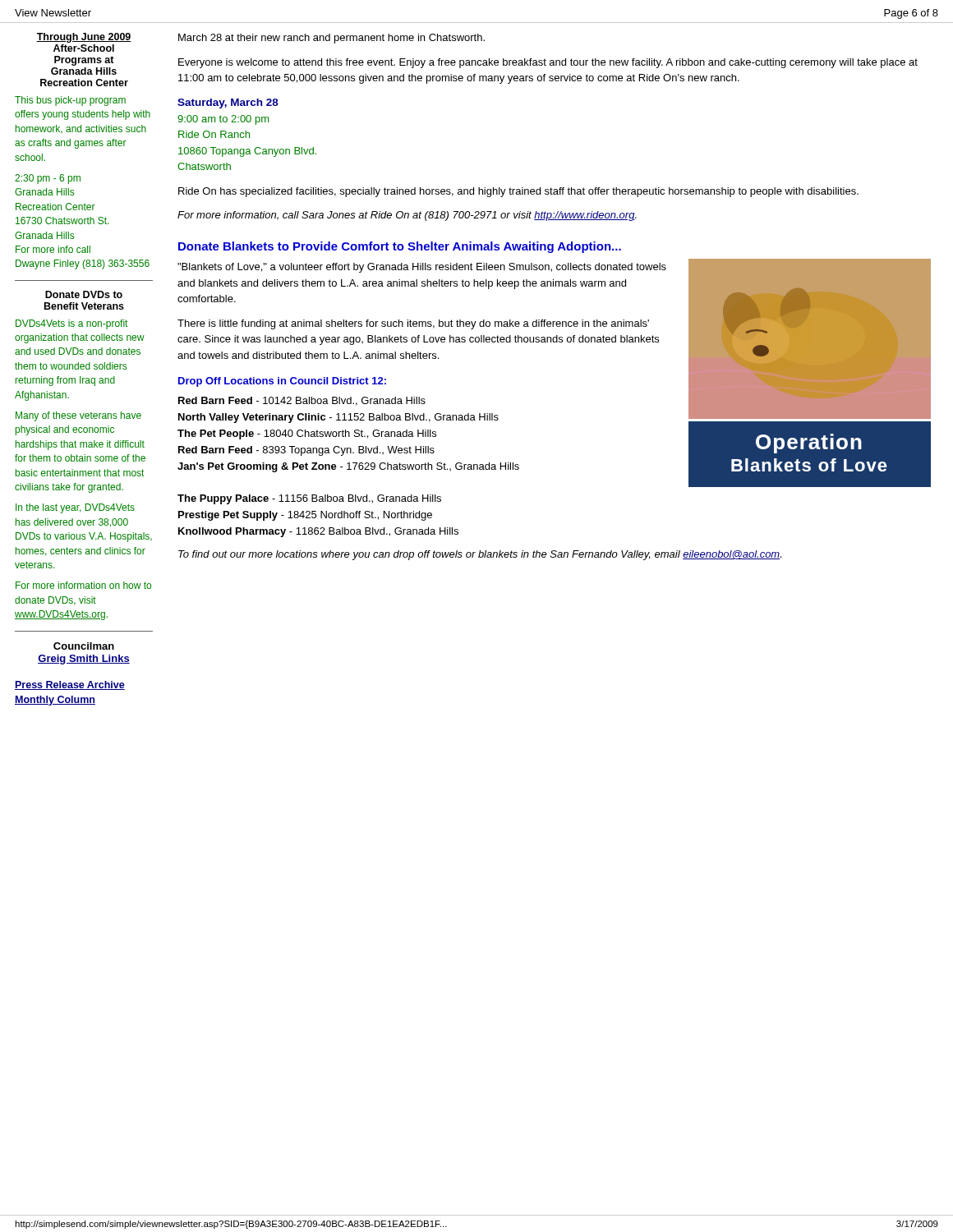Select the text starting "Red Barn Feed - 8393 Topanga"
The width and height of the screenshot is (953, 1232).
click(x=306, y=450)
